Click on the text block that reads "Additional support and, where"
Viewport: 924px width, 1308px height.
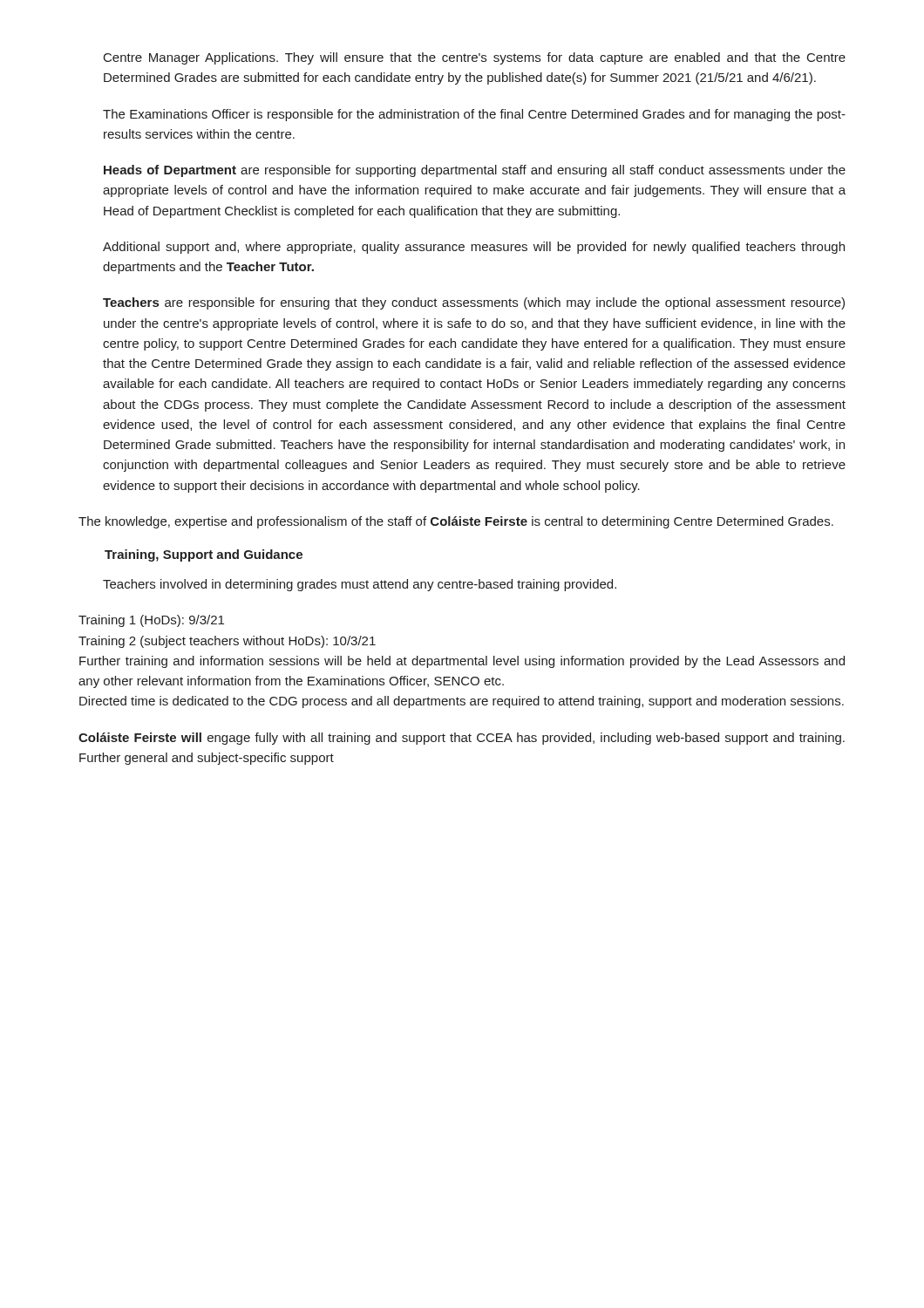click(474, 256)
